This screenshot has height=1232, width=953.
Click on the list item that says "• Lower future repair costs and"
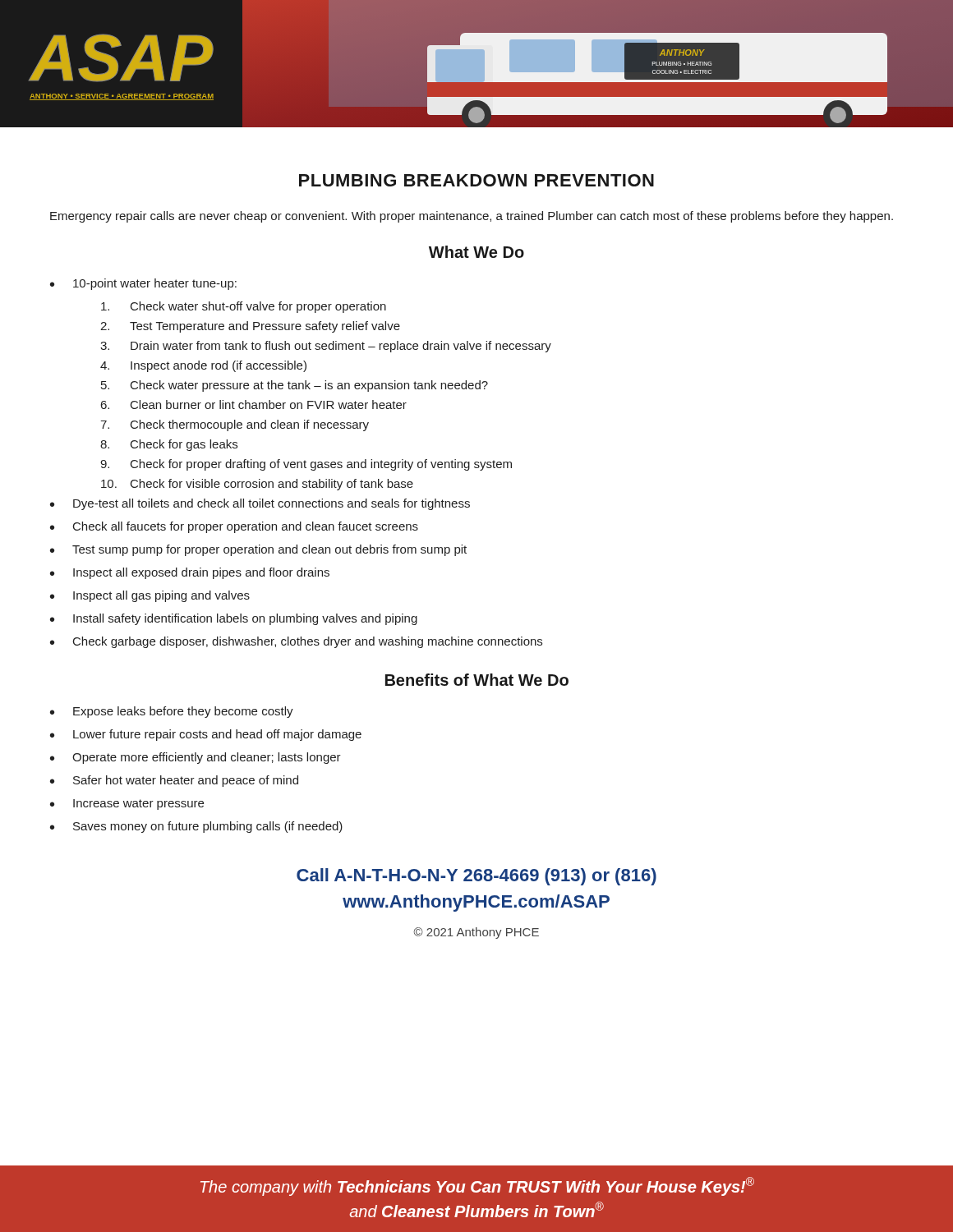click(x=206, y=735)
